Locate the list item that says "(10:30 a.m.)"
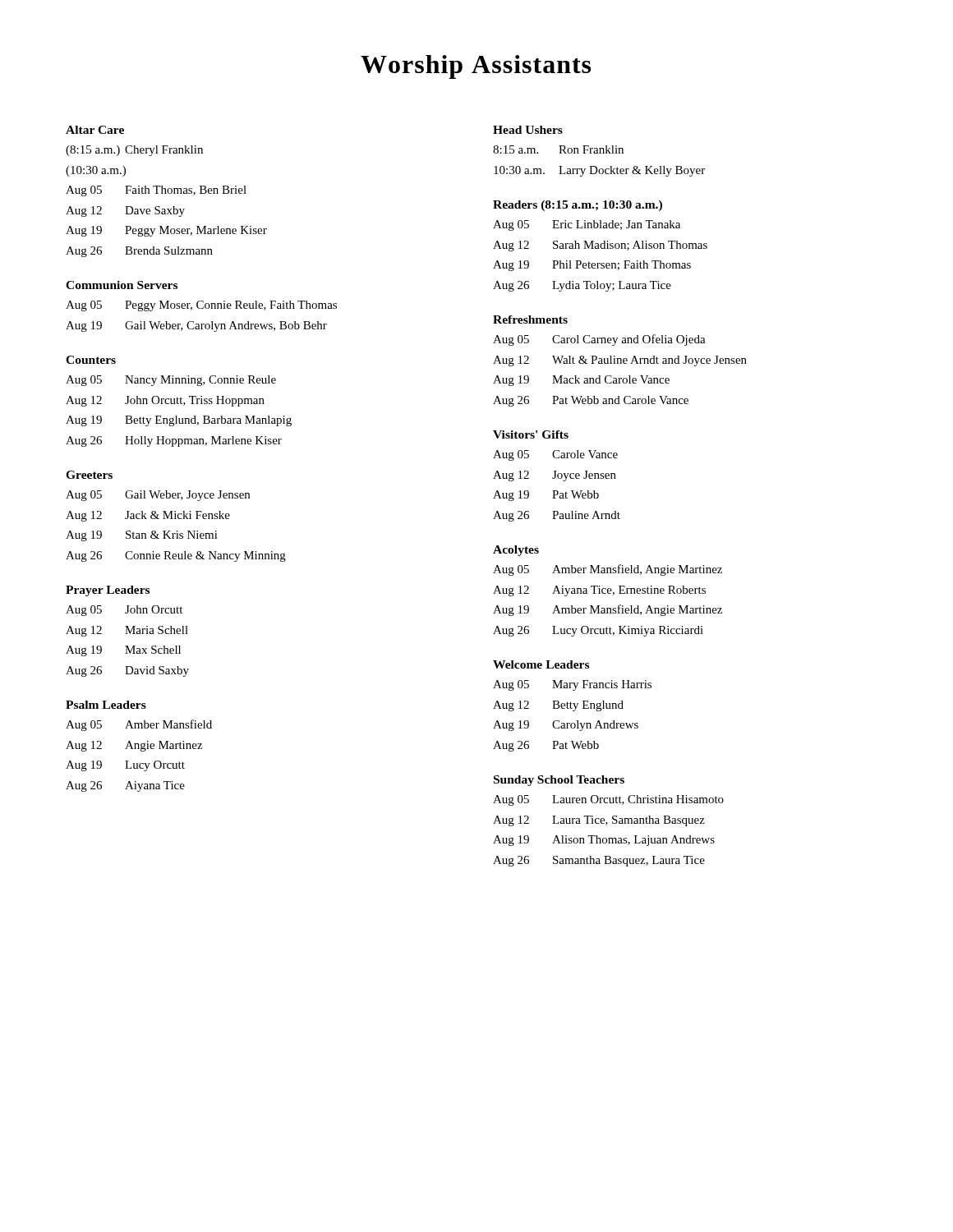 pos(96,171)
